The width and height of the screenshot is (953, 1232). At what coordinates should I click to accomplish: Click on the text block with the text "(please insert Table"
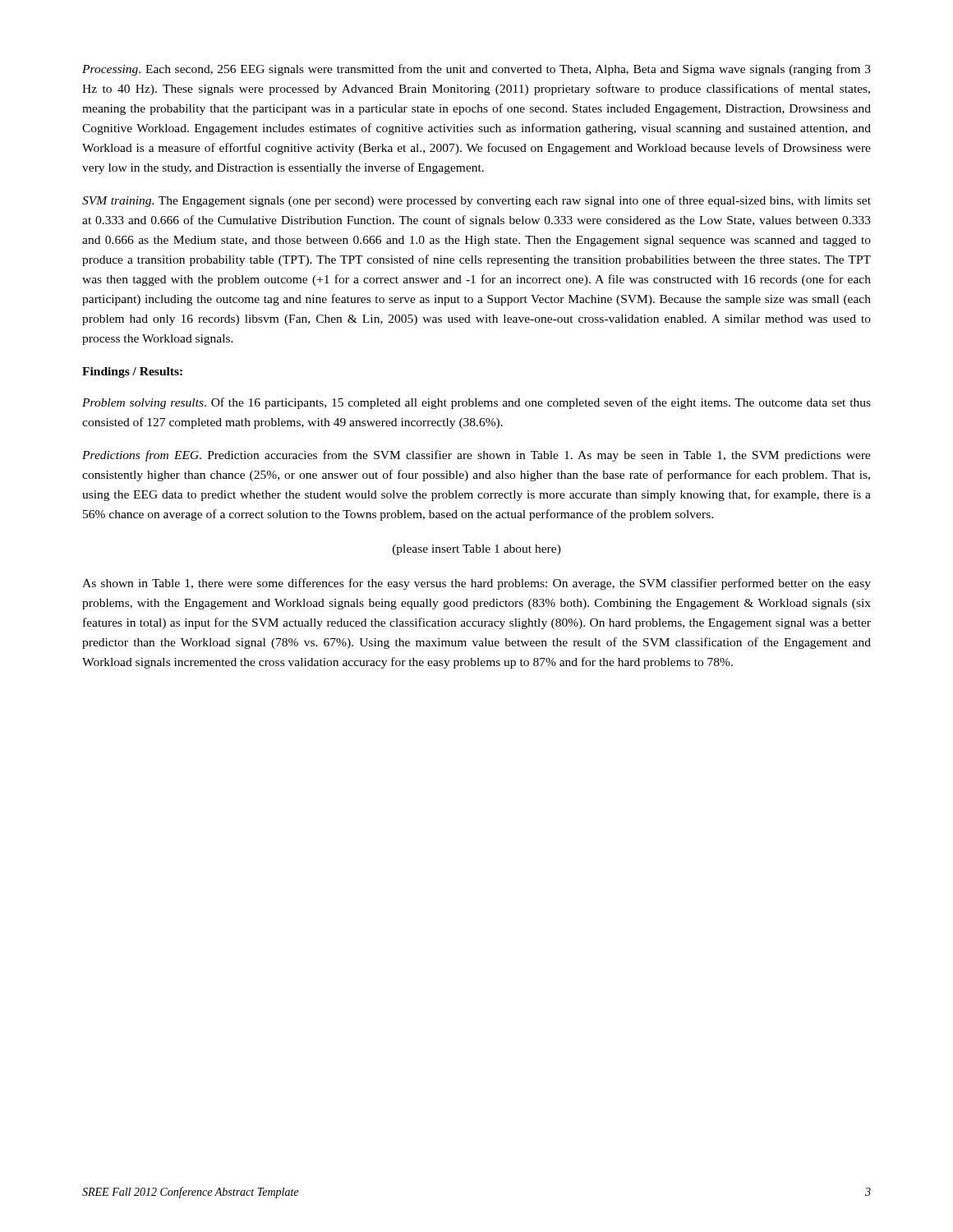476,549
